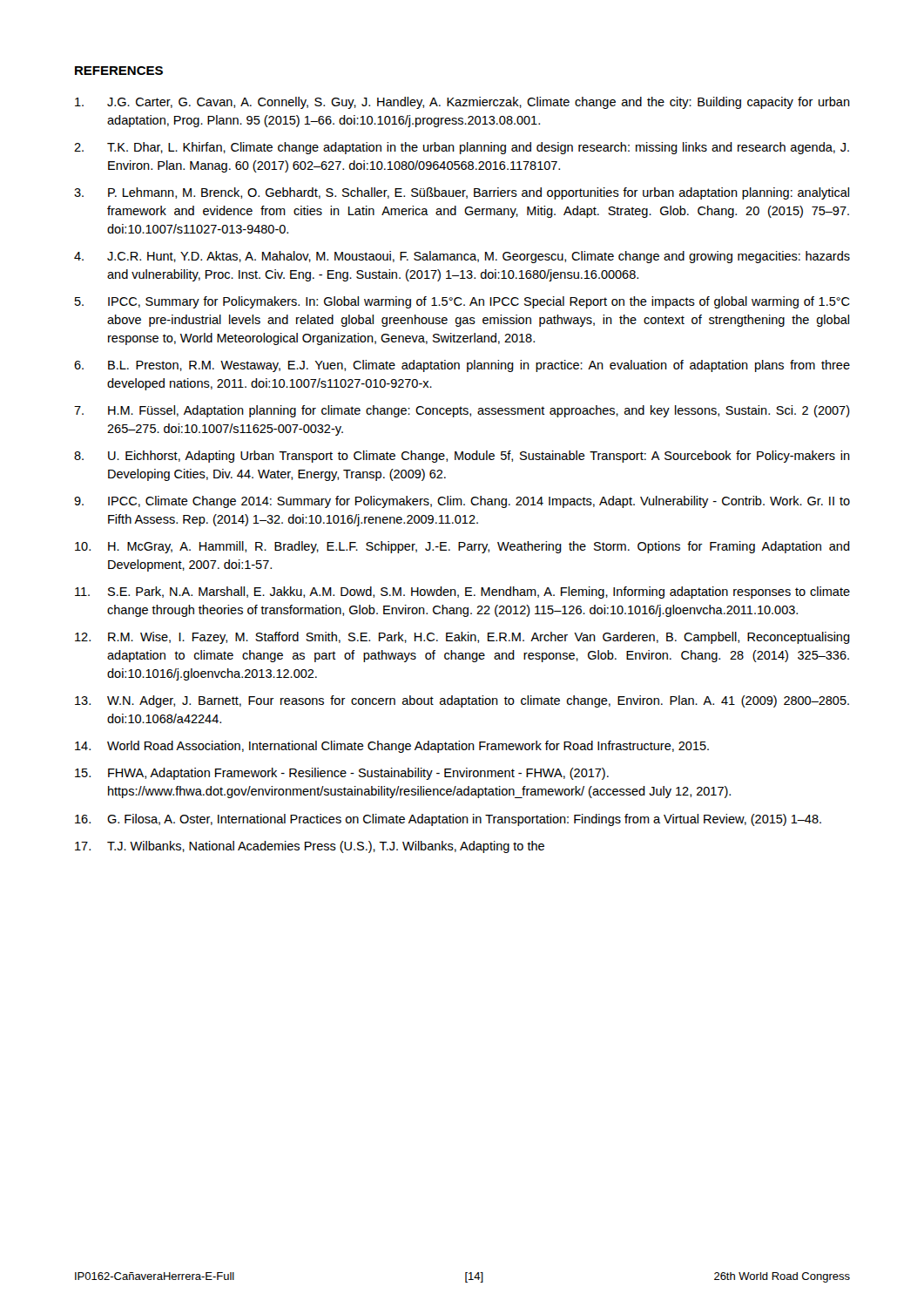Click on the block starting "14. World Road Association,"
The height and width of the screenshot is (1307, 924).
click(462, 747)
